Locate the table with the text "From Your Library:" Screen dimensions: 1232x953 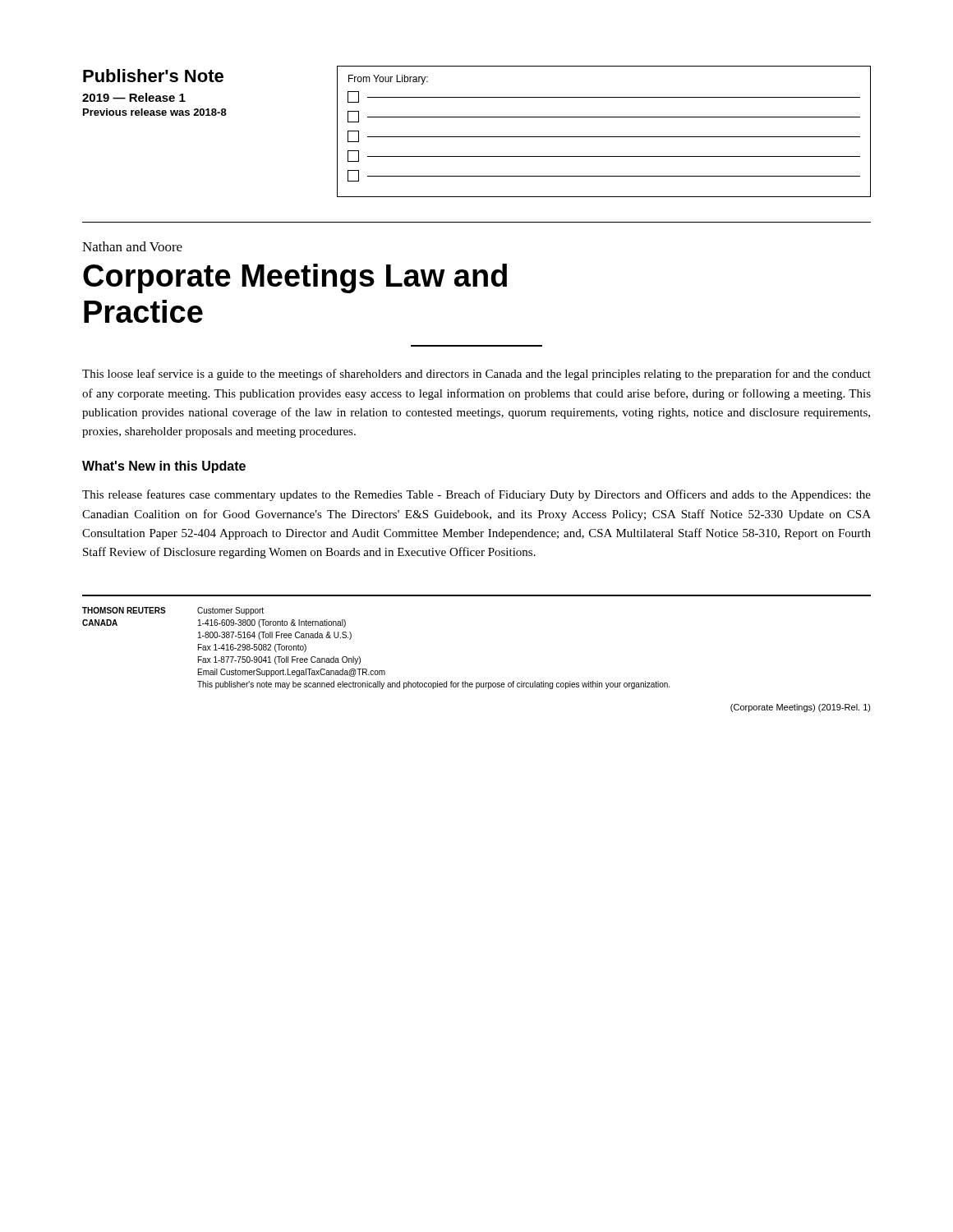tap(604, 131)
